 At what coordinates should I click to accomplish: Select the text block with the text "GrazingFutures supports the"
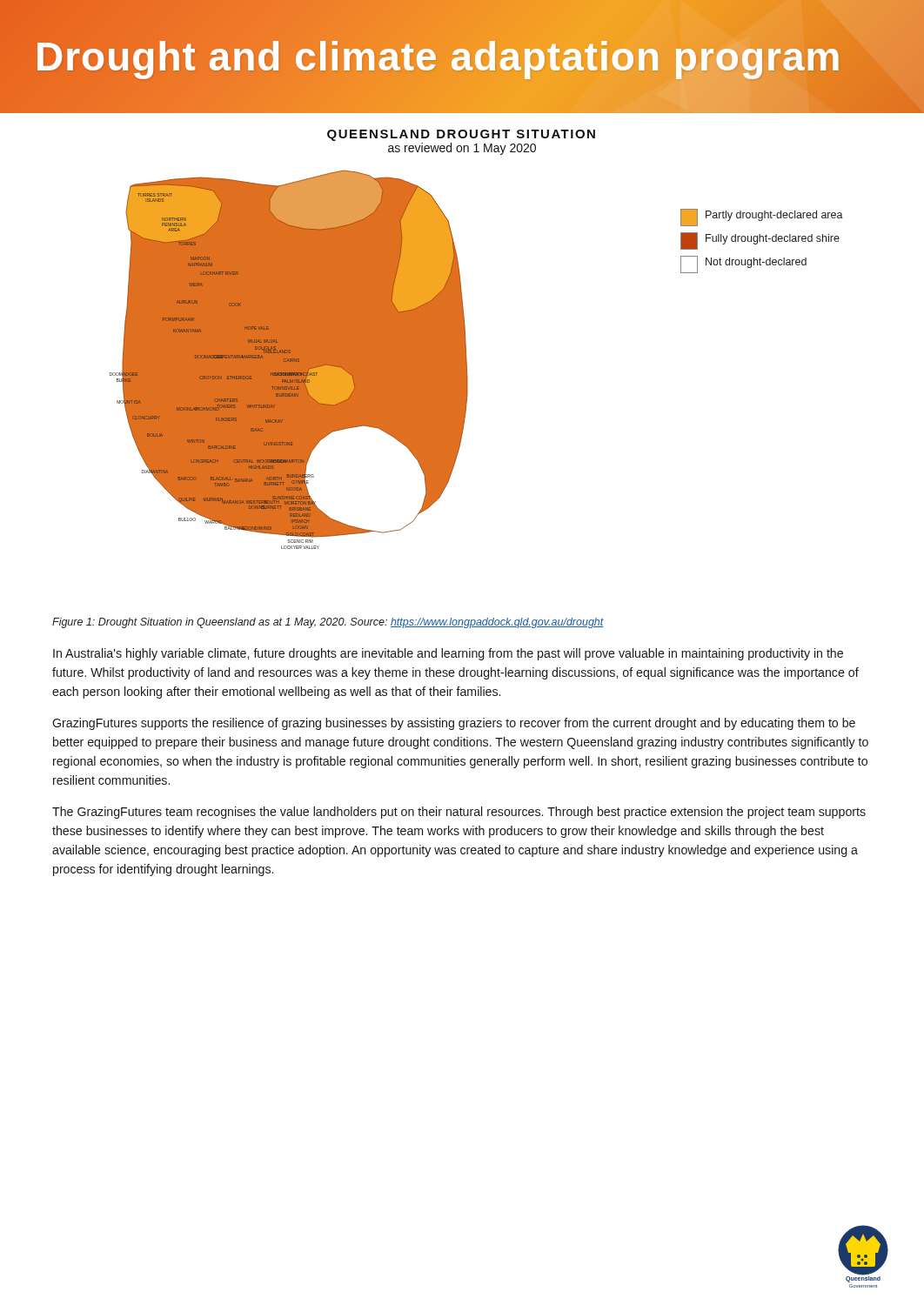pos(460,752)
